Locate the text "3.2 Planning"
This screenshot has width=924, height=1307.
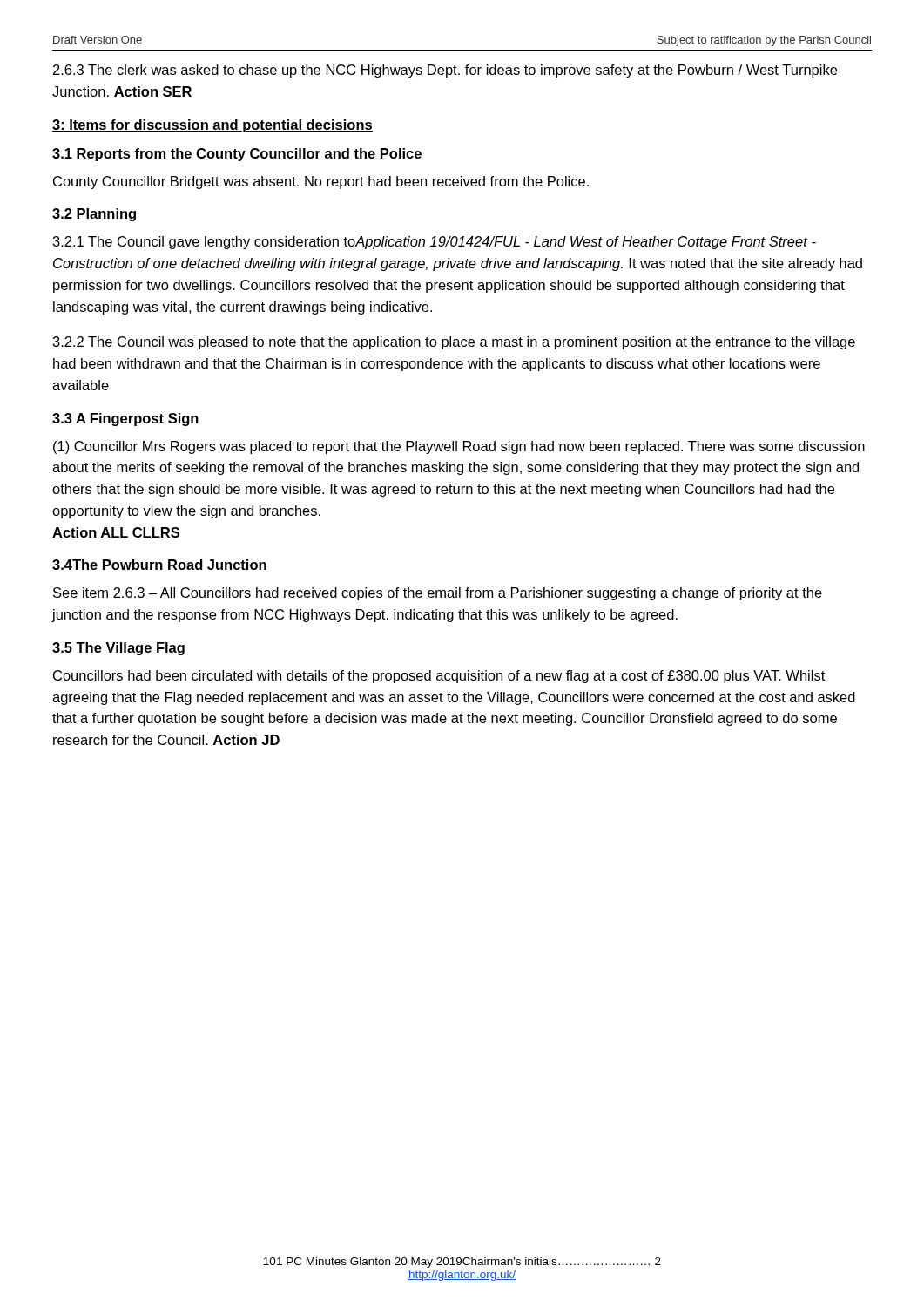click(95, 214)
